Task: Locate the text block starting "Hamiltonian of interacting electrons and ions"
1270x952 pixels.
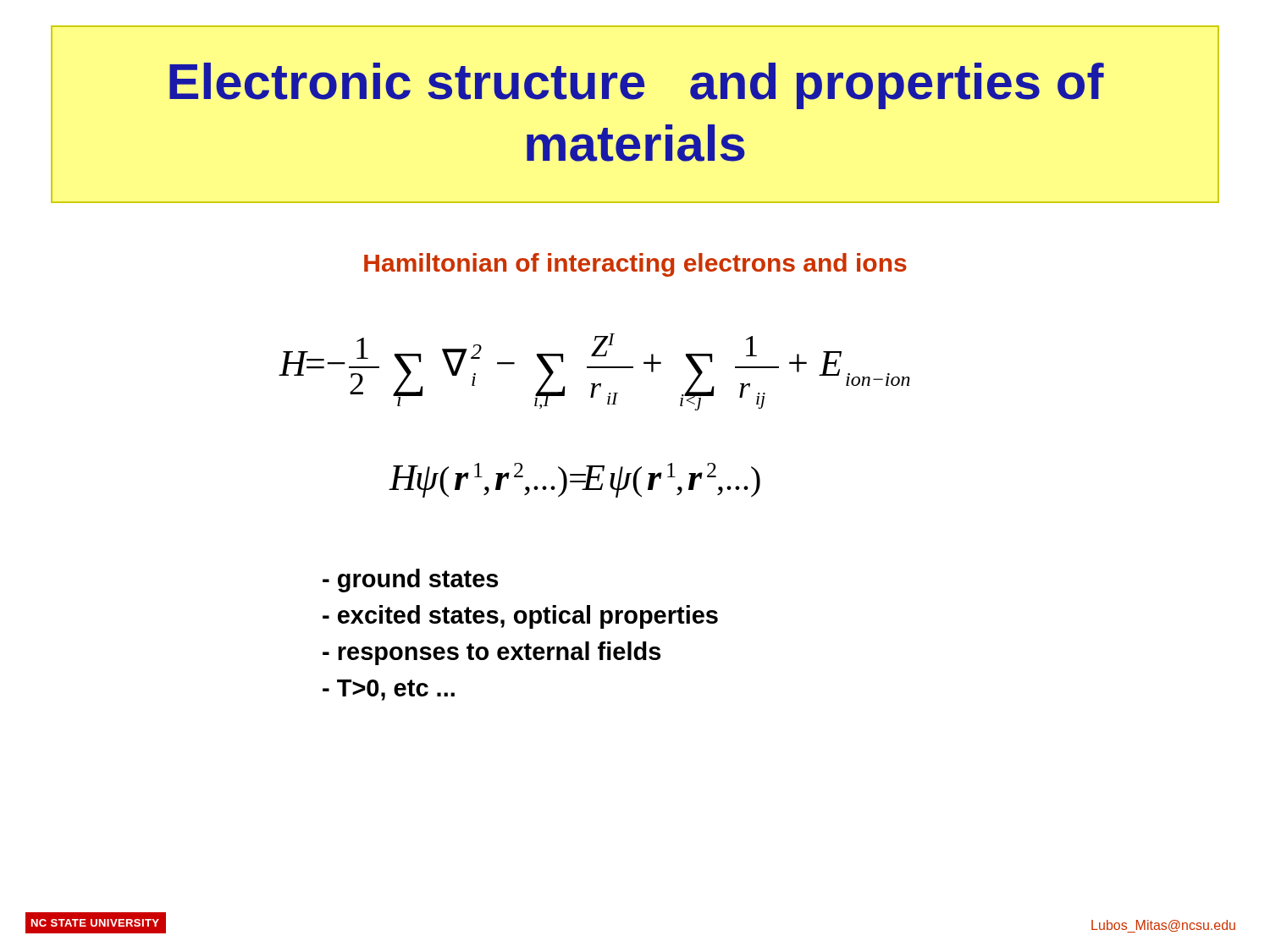Action: coord(635,263)
